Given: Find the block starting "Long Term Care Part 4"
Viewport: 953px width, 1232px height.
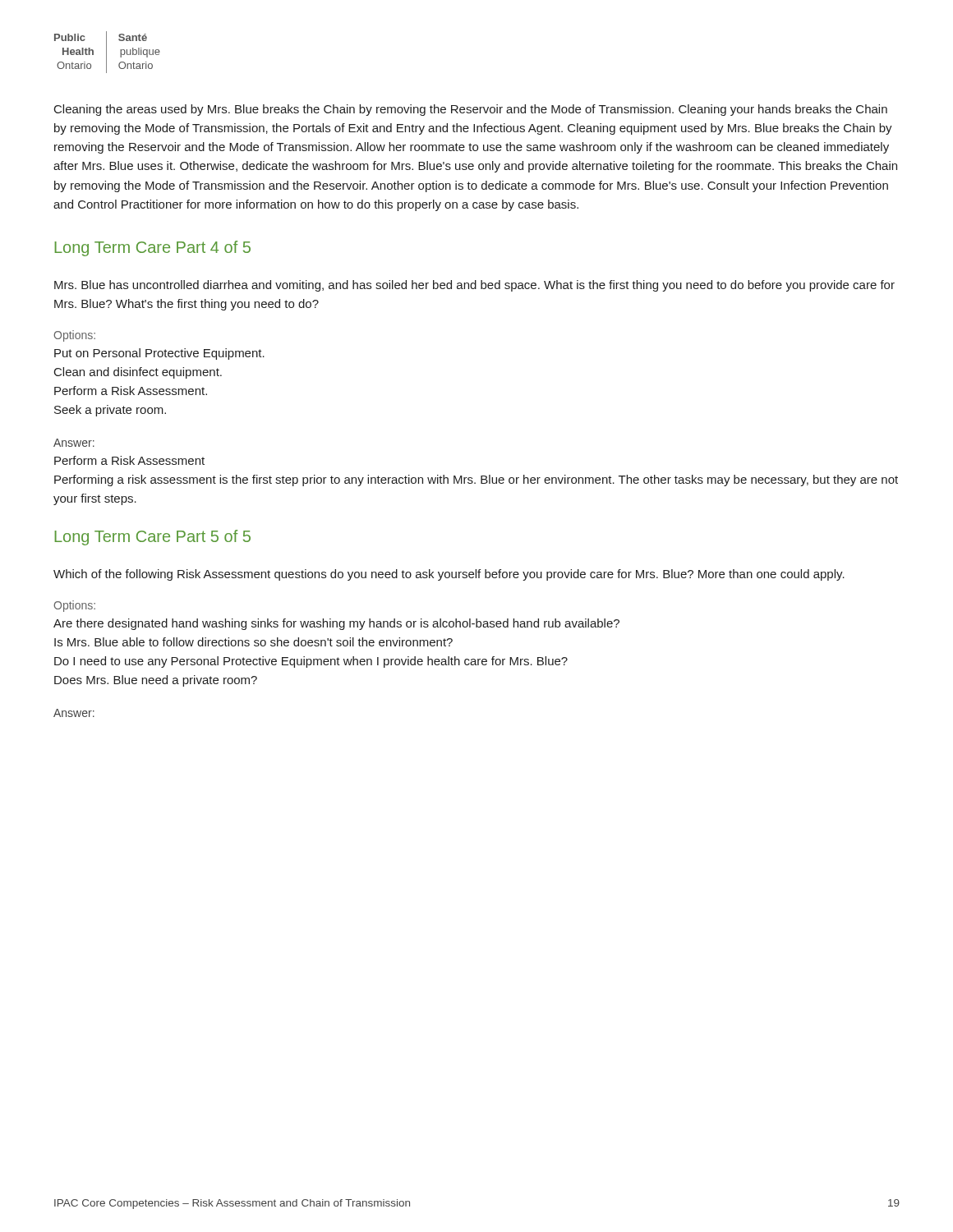Looking at the screenshot, I should coord(152,247).
